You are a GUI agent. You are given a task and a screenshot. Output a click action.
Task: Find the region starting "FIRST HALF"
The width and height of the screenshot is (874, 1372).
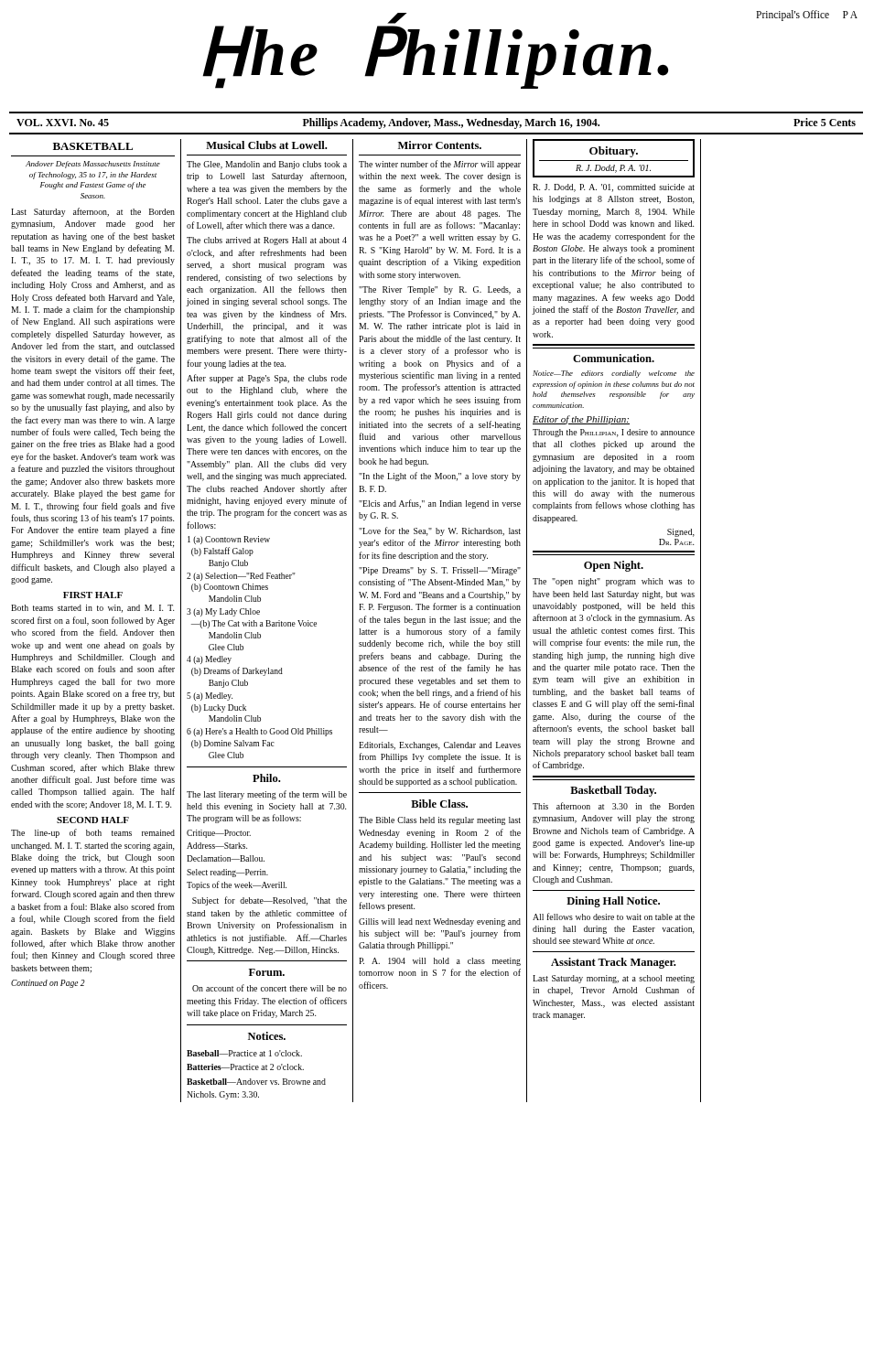click(x=93, y=595)
